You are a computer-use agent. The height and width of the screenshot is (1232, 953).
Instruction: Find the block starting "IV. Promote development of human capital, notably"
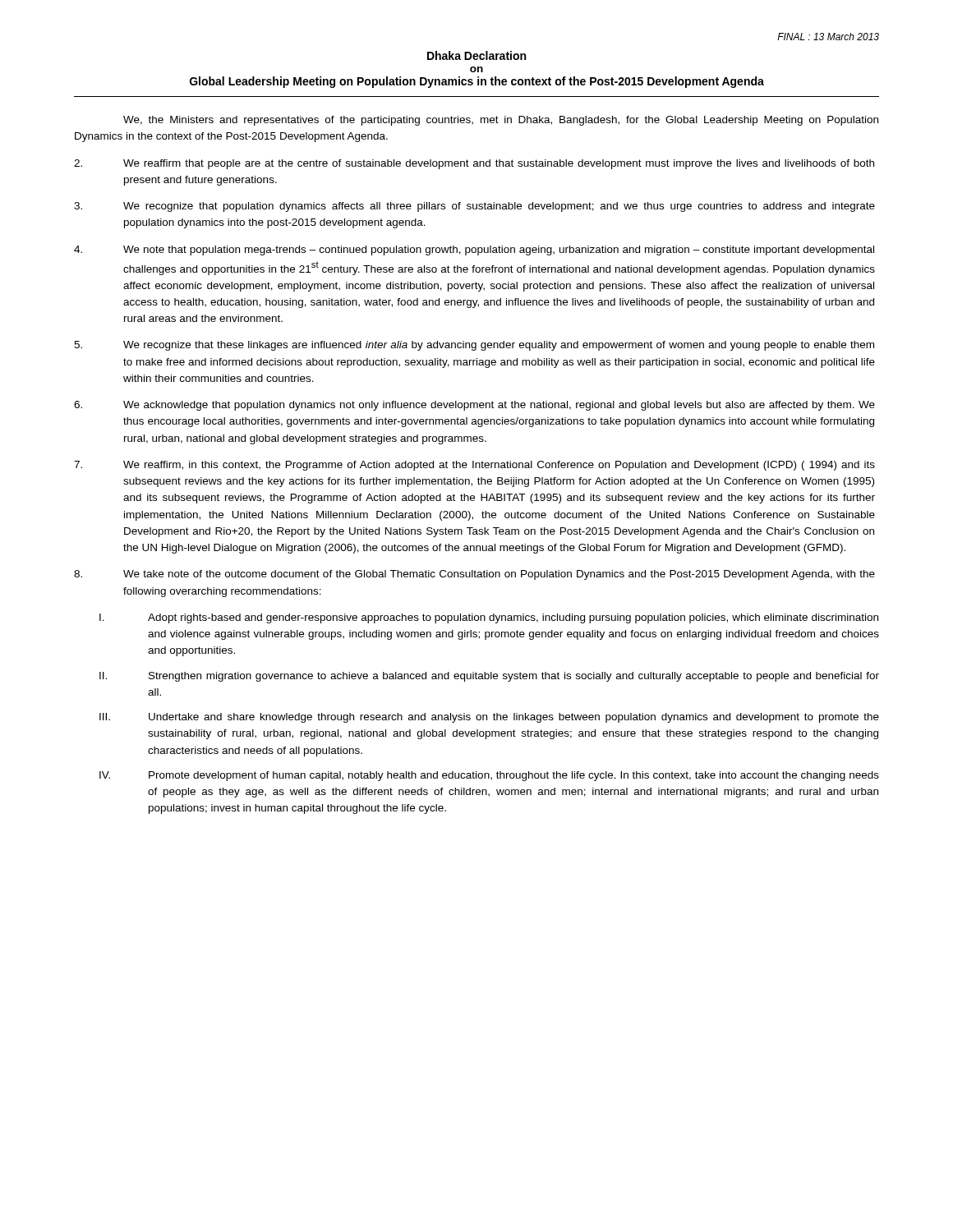[476, 792]
